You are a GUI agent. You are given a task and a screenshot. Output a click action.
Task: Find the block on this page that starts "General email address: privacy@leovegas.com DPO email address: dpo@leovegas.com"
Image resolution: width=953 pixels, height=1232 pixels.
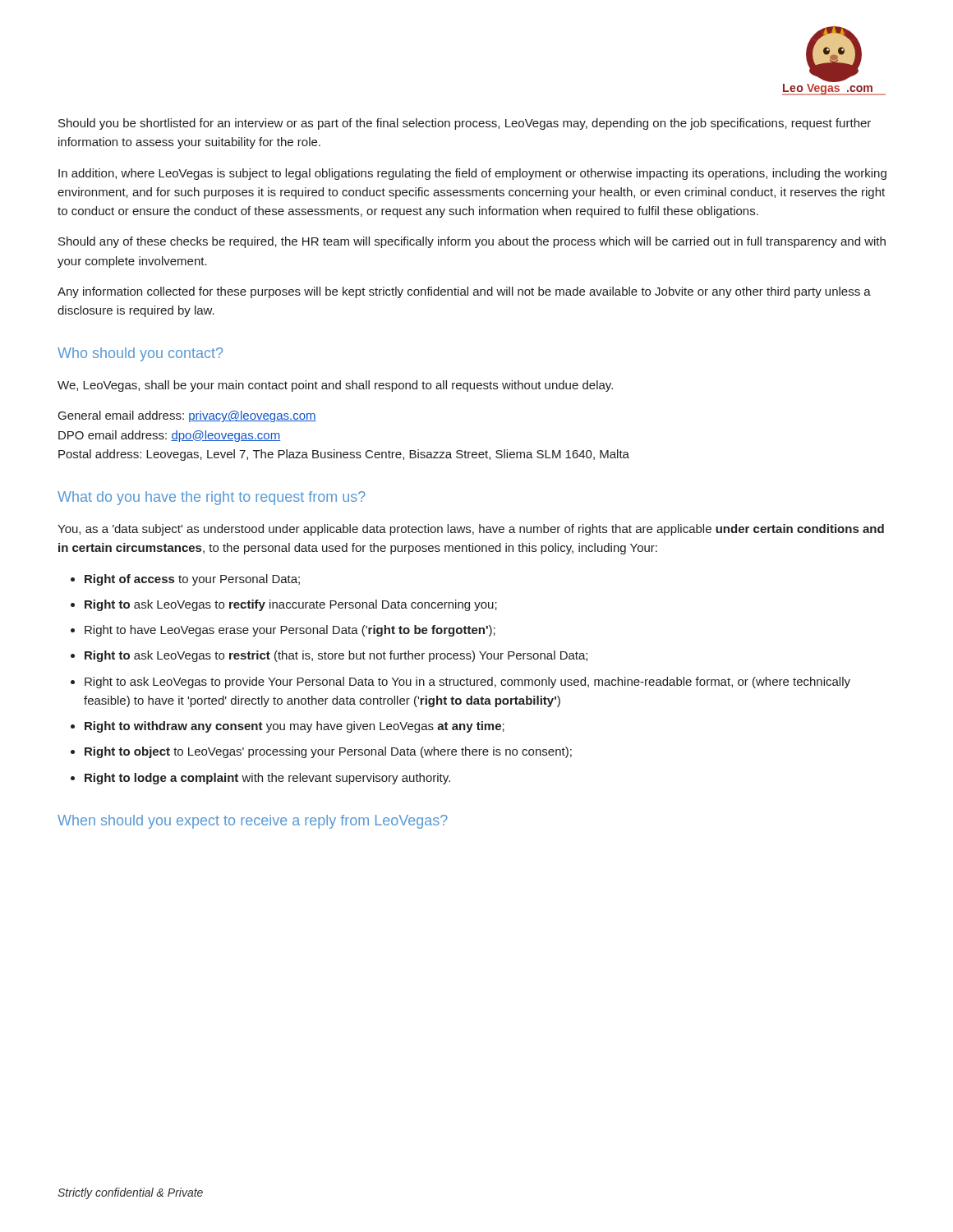click(187, 416)
